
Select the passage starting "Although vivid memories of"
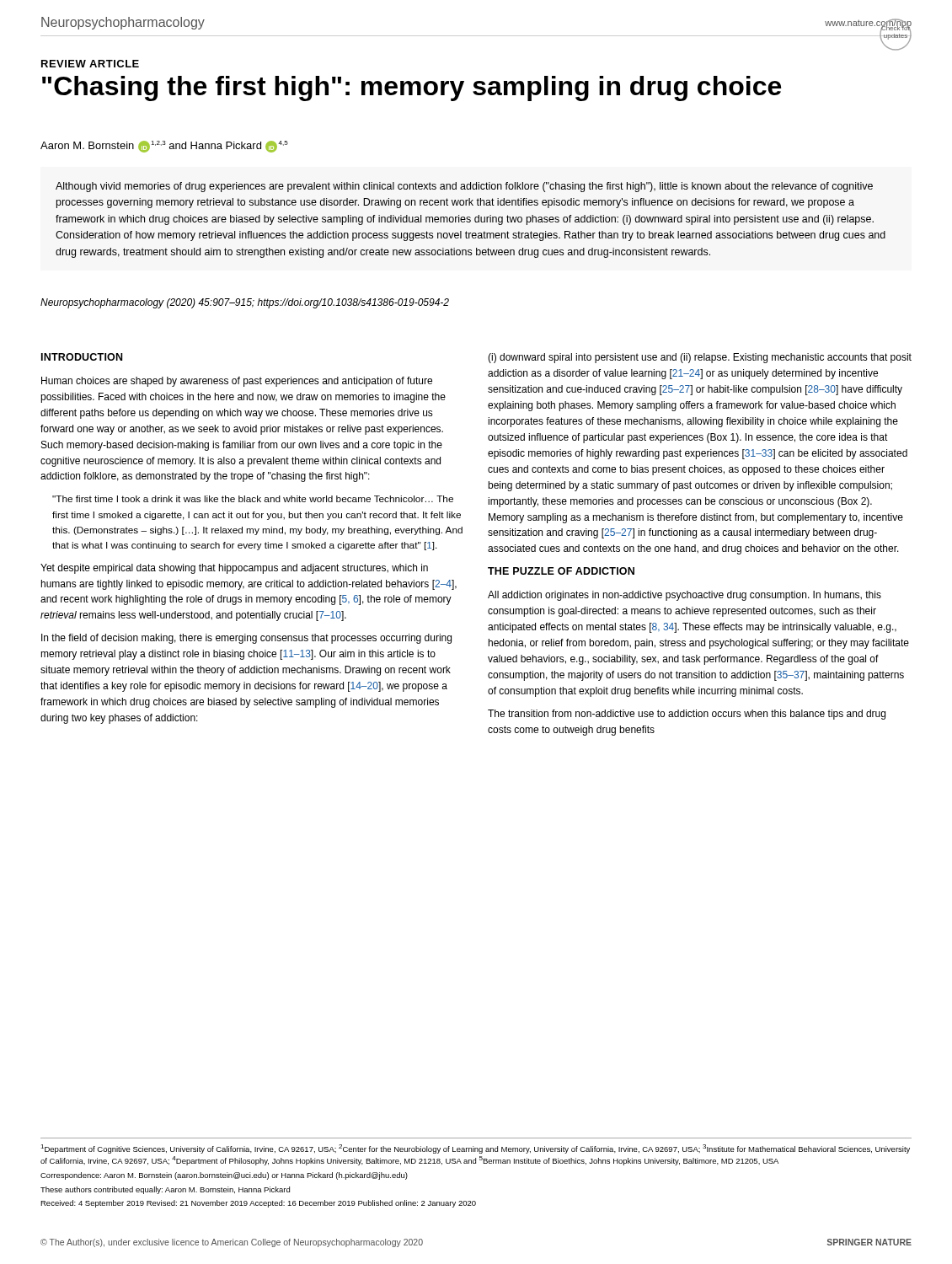coord(471,219)
